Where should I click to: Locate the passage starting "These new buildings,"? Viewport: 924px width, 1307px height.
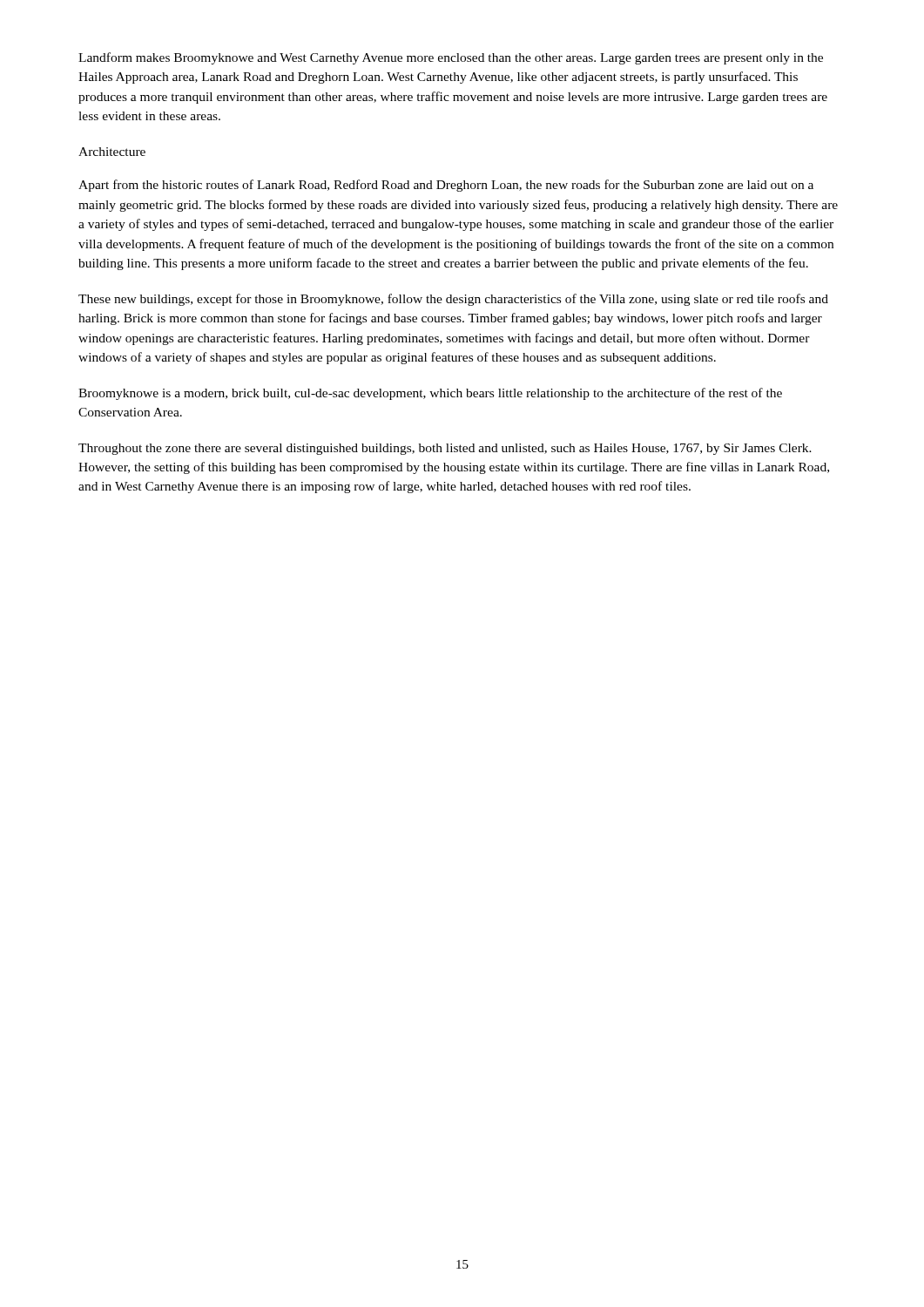462,328
